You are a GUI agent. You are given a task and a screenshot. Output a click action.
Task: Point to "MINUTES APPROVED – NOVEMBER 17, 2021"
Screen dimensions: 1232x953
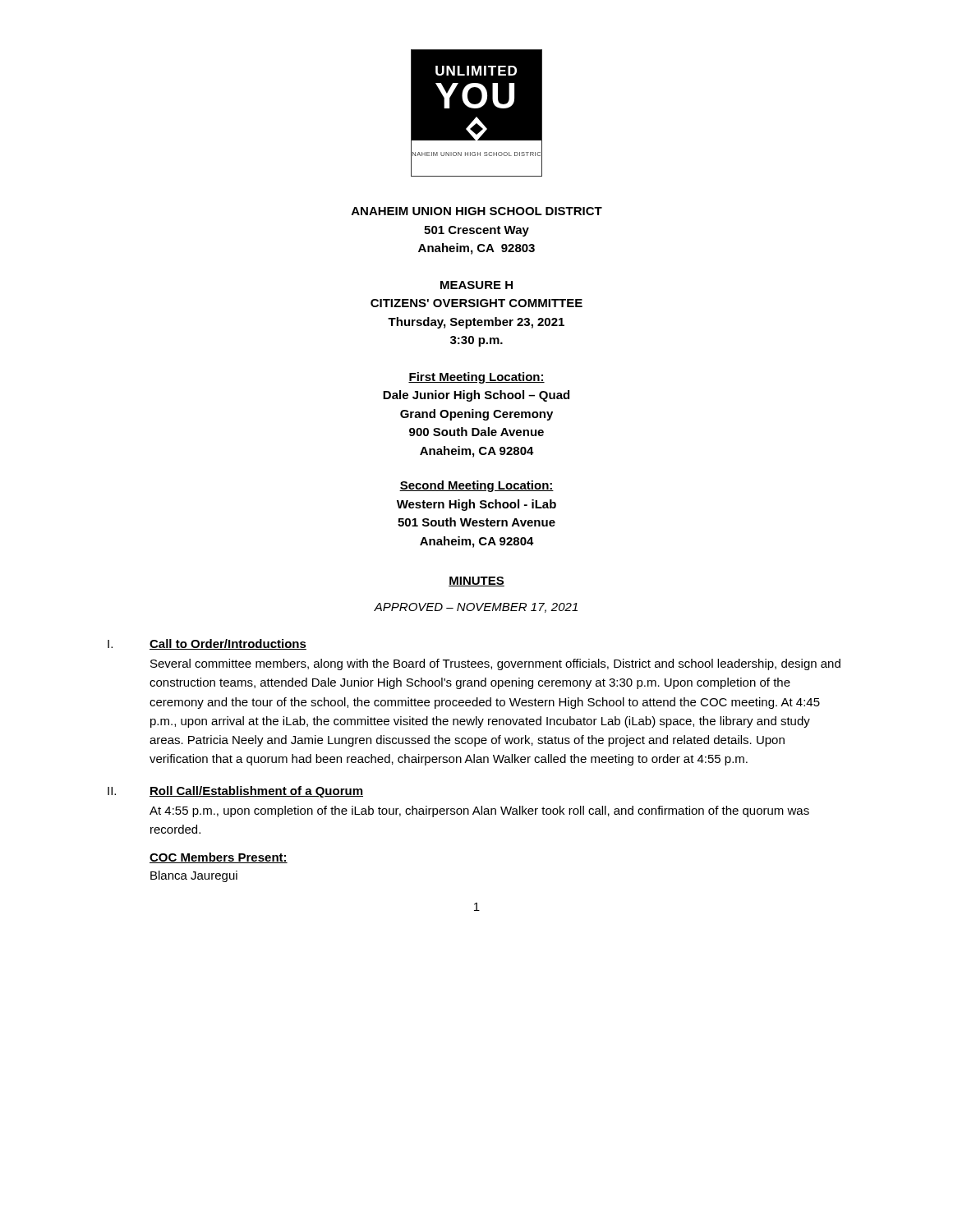pos(476,593)
